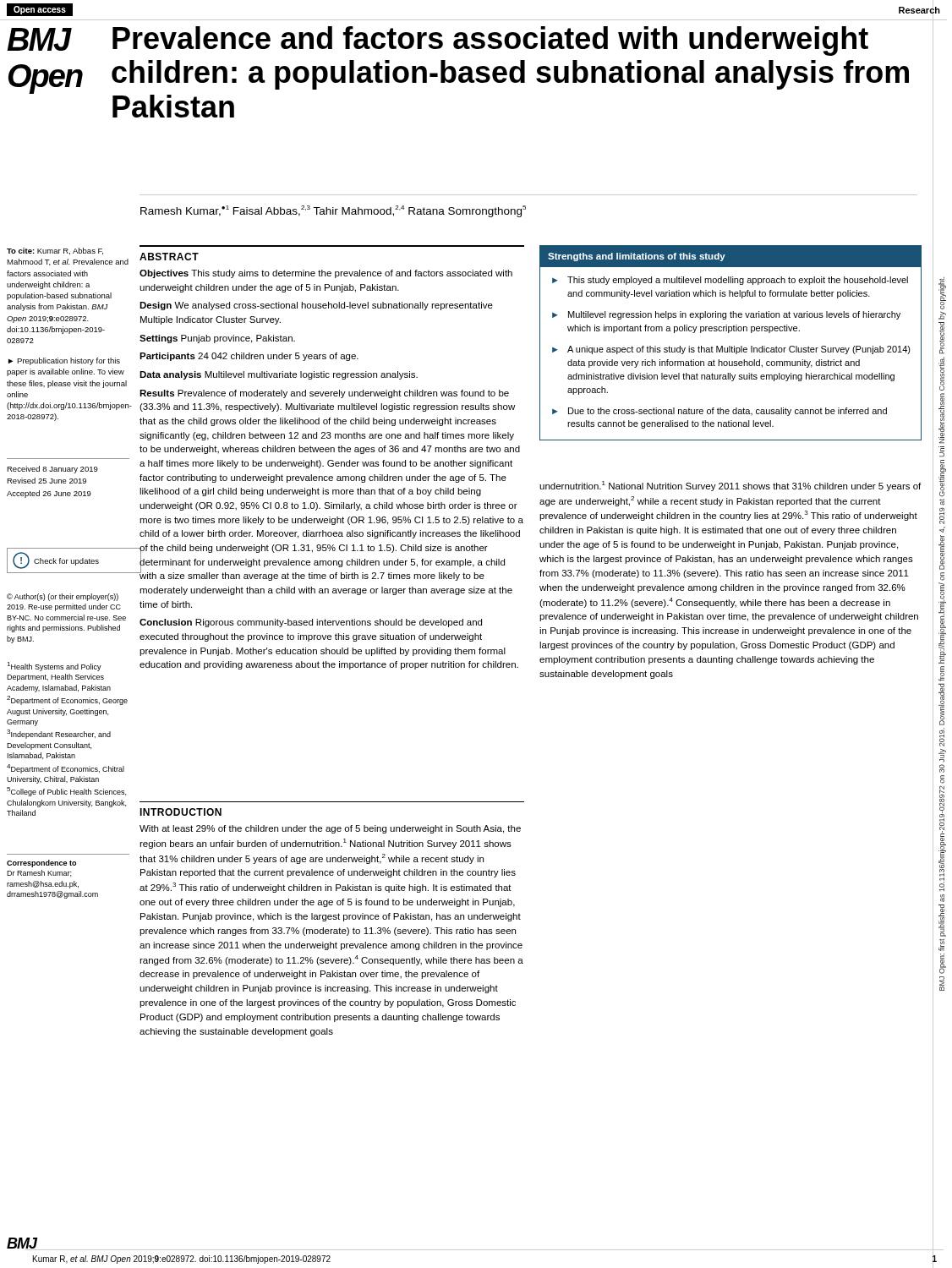The height and width of the screenshot is (1268, 952).
Task: Point to the text block starting "Ramesh Kumar,●1 Faisal Abbas,2,3 Tahir Mahmood,2,4"
Action: pyautogui.click(x=333, y=210)
